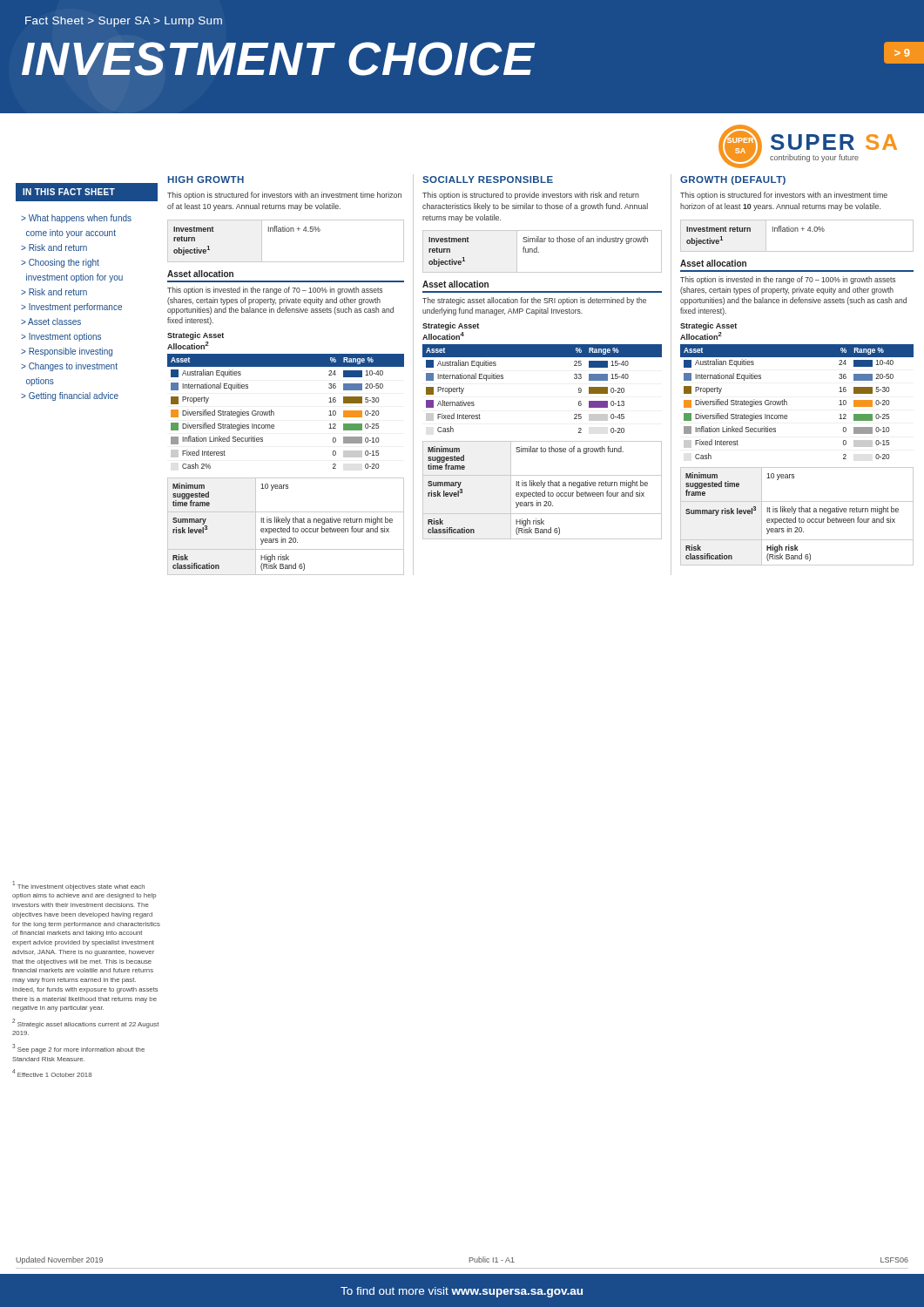Locate a logo
924x1307 pixels.
(x=809, y=146)
